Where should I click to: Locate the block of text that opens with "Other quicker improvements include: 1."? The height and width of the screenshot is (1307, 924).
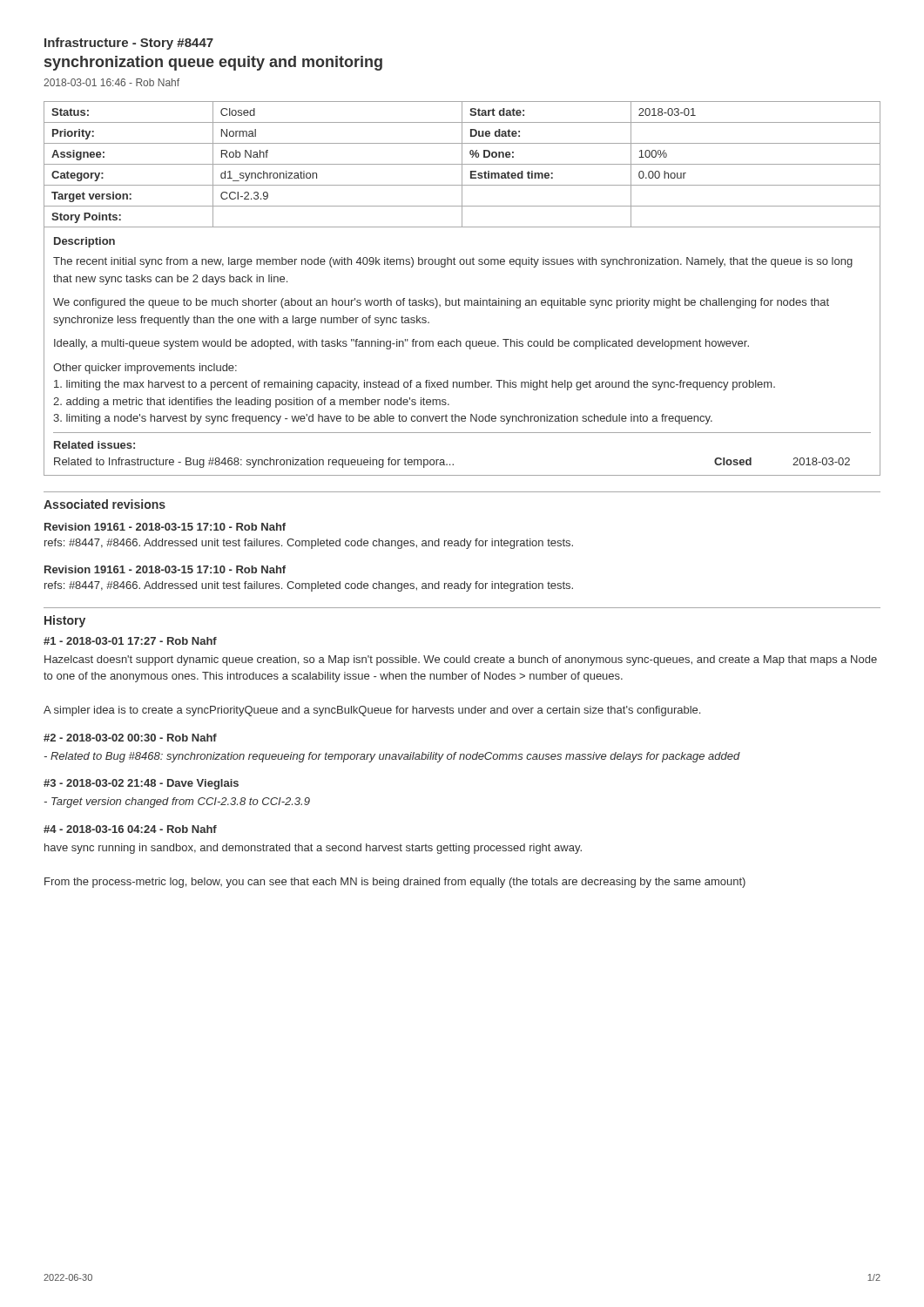(414, 392)
